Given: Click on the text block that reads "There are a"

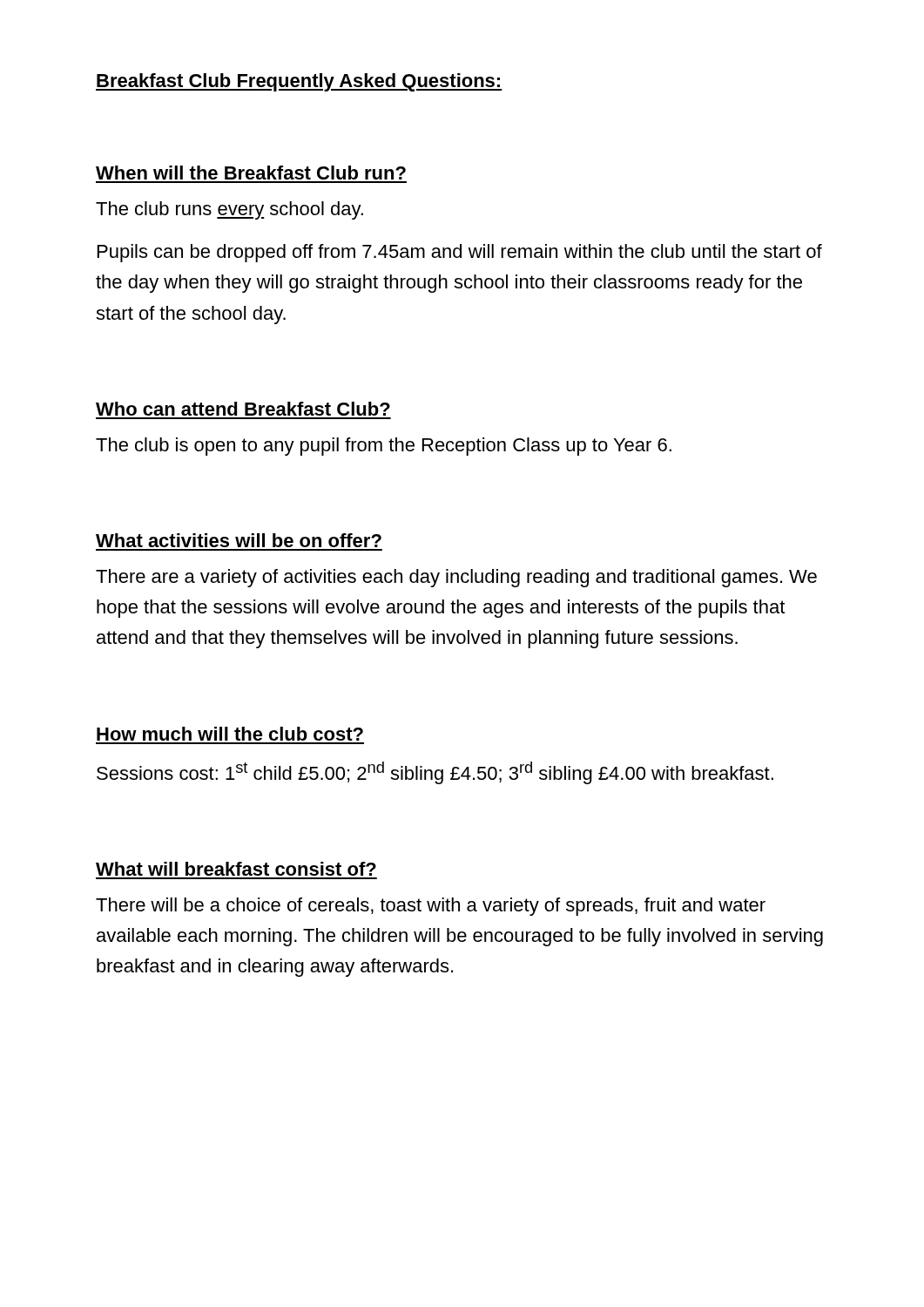Looking at the screenshot, I should 457,607.
